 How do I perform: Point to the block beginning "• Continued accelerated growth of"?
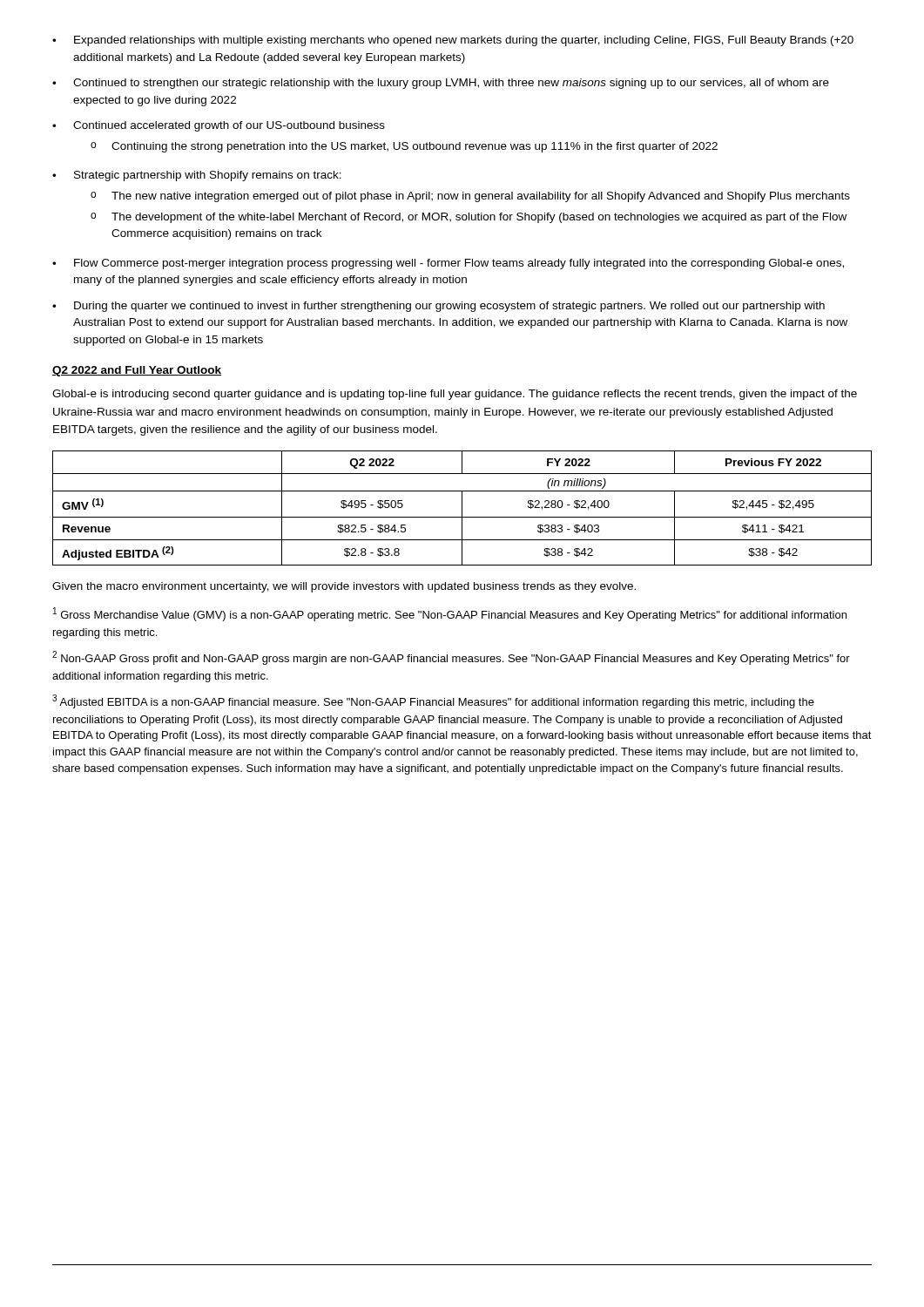click(x=385, y=137)
